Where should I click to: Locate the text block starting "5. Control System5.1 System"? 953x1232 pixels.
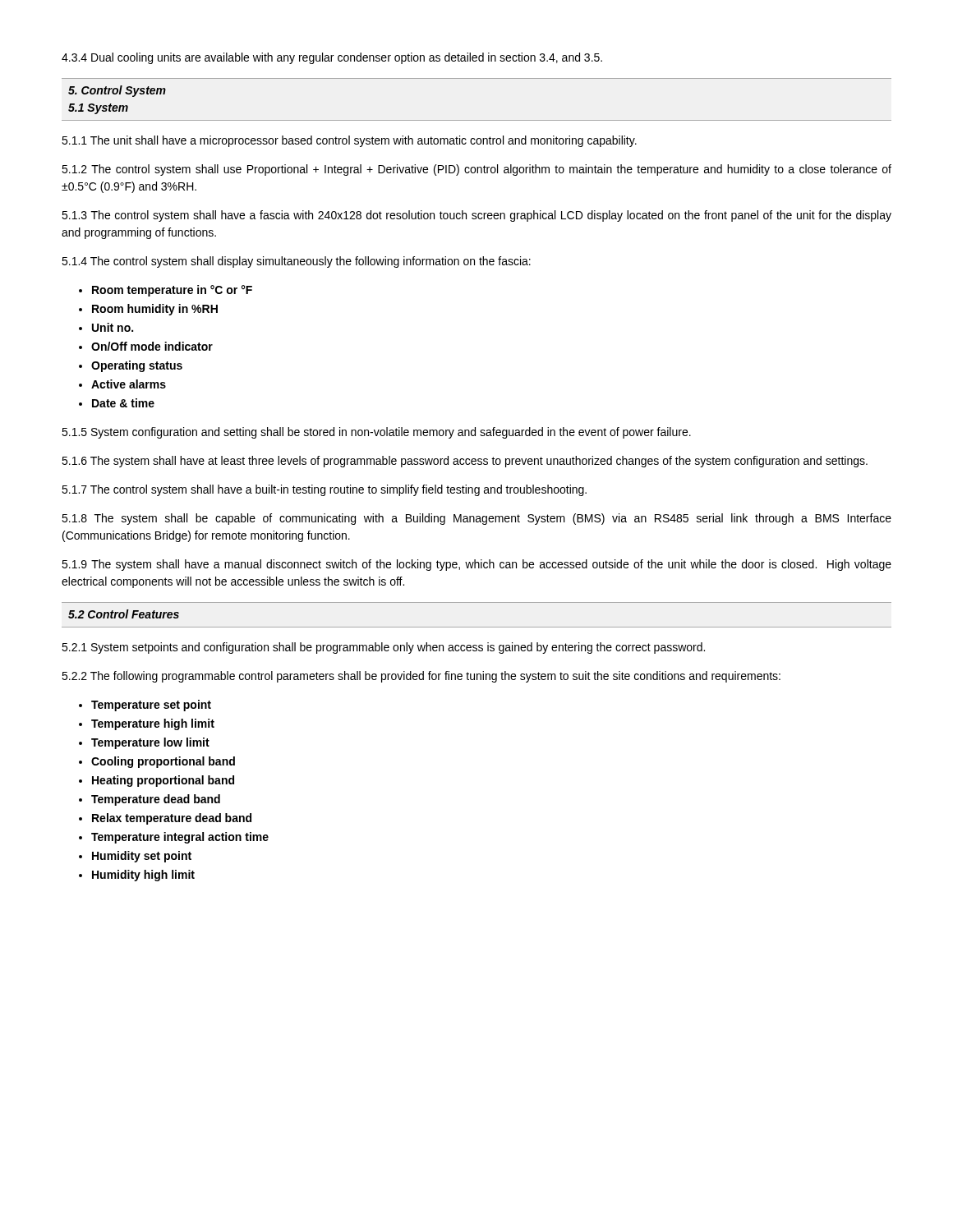[117, 91]
